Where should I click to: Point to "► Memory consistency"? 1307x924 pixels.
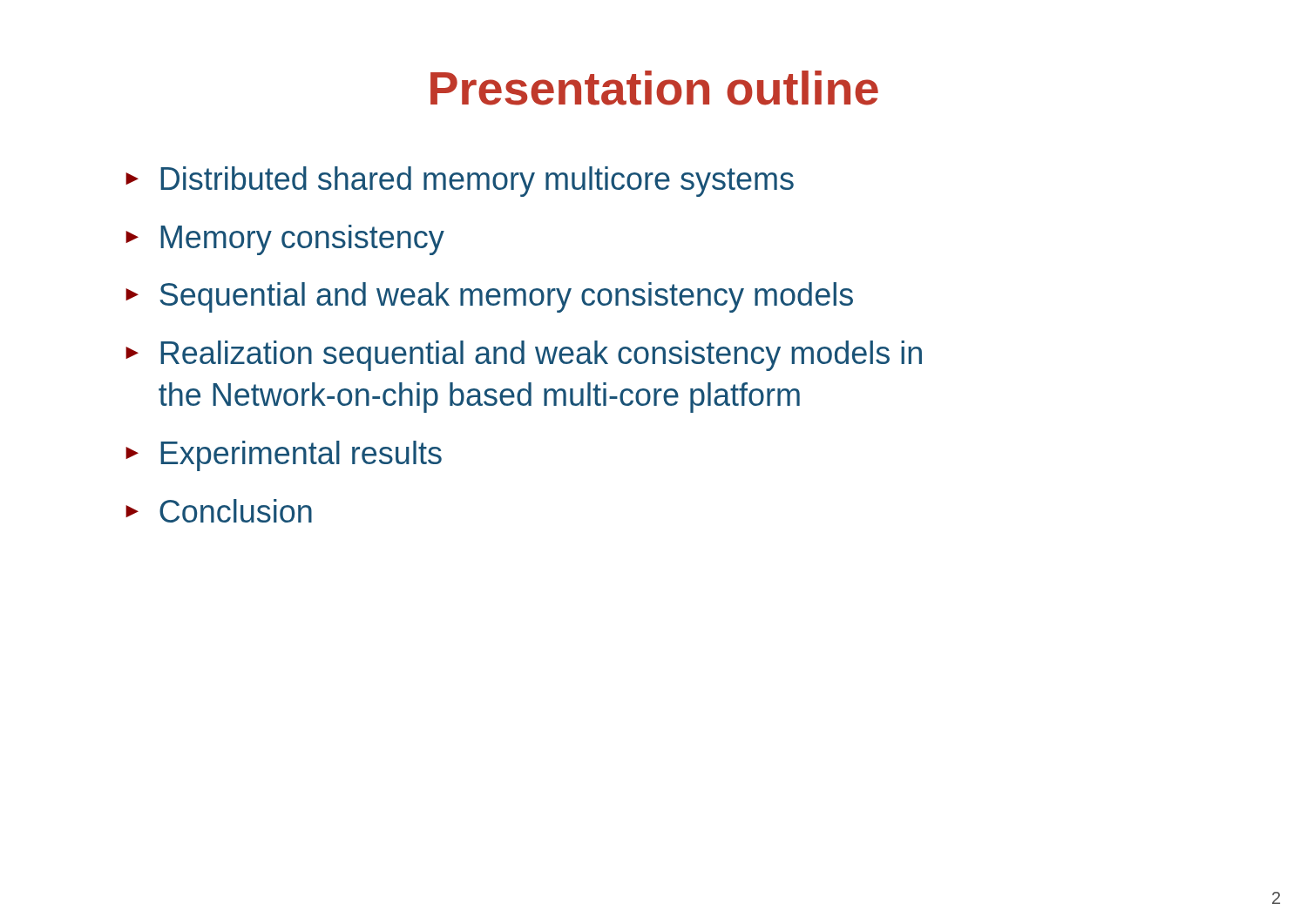(285, 240)
